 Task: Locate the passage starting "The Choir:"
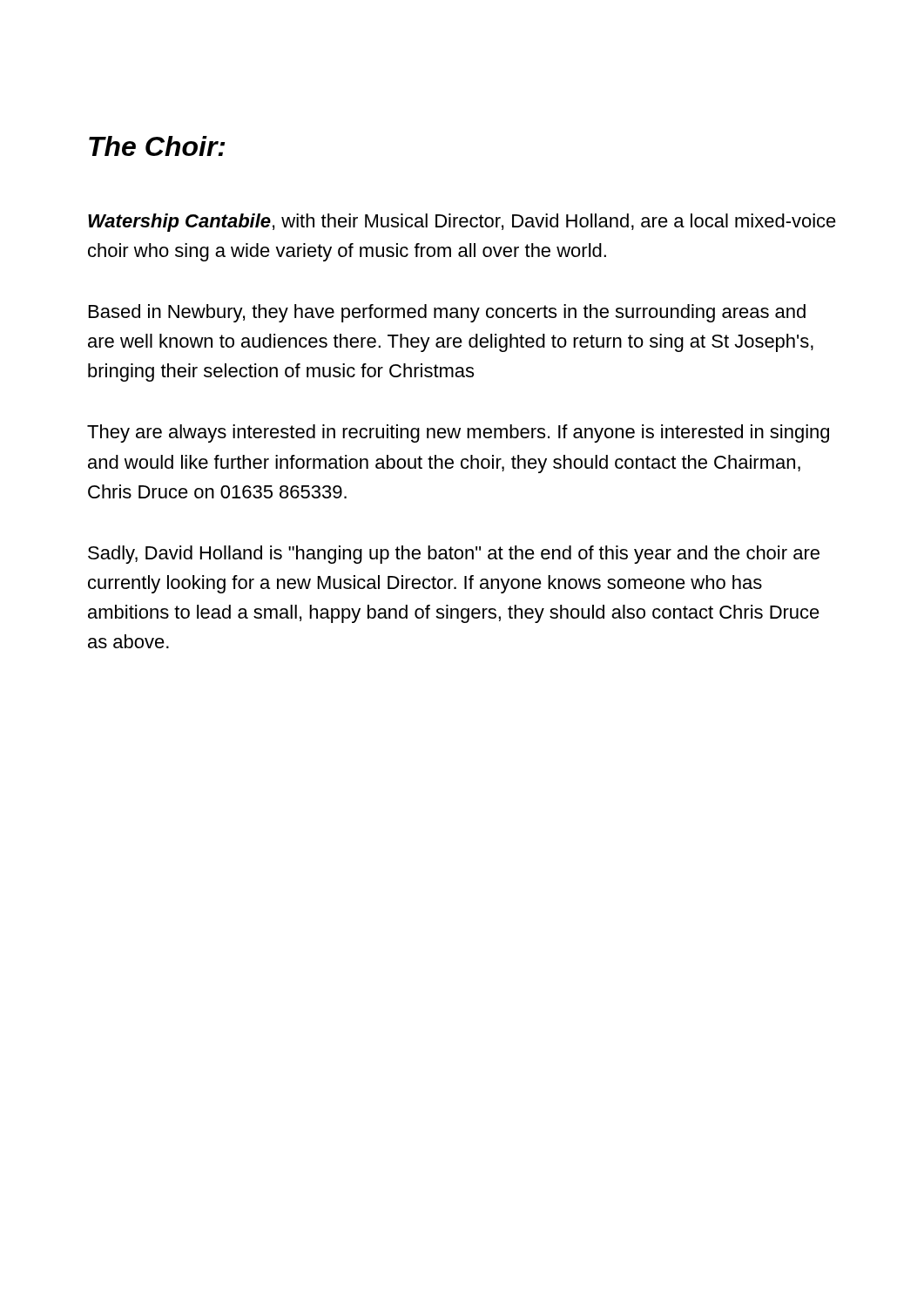(157, 146)
